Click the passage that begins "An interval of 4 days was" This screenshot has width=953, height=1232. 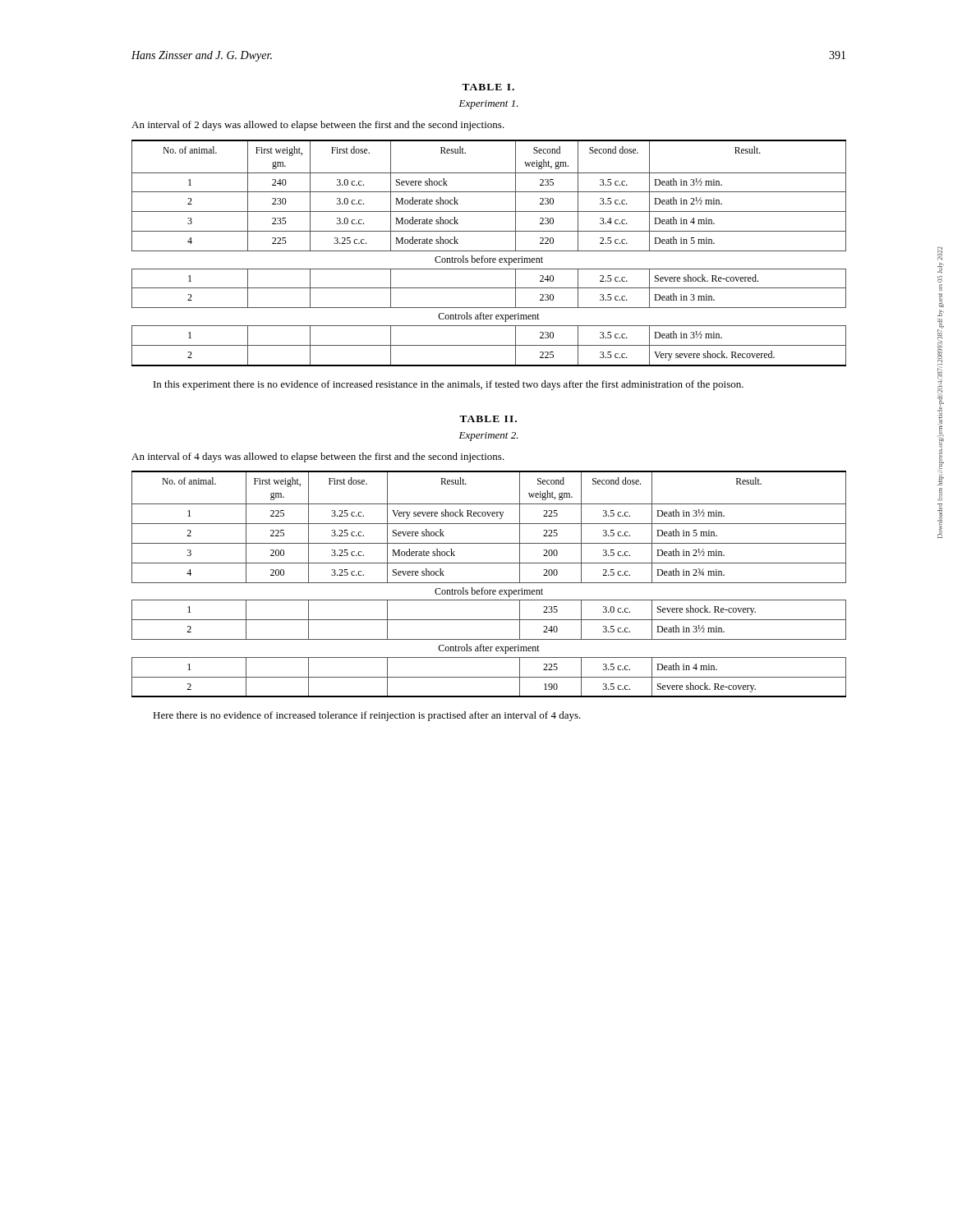318,456
